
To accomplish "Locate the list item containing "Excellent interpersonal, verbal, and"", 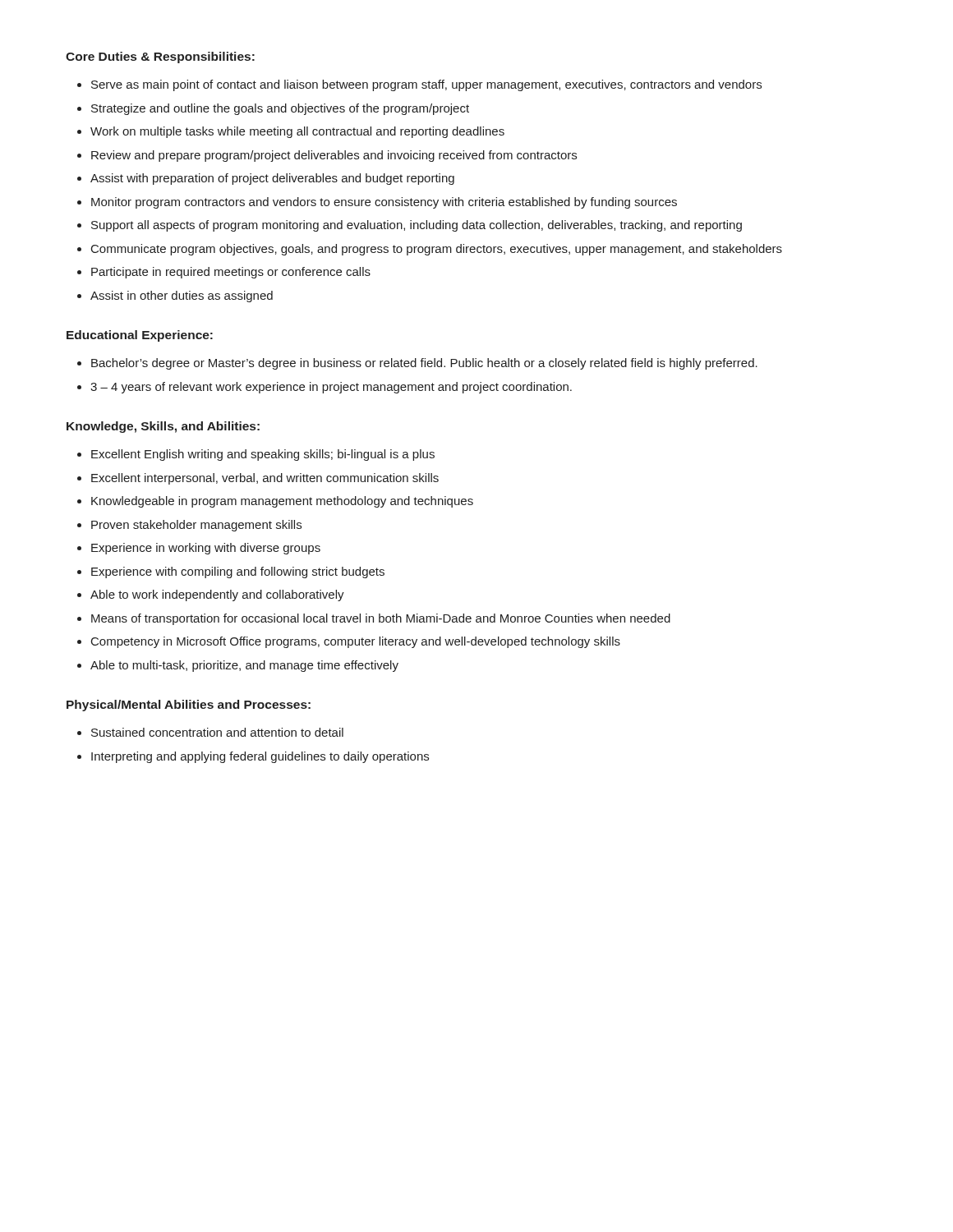I will click(x=265, y=477).
